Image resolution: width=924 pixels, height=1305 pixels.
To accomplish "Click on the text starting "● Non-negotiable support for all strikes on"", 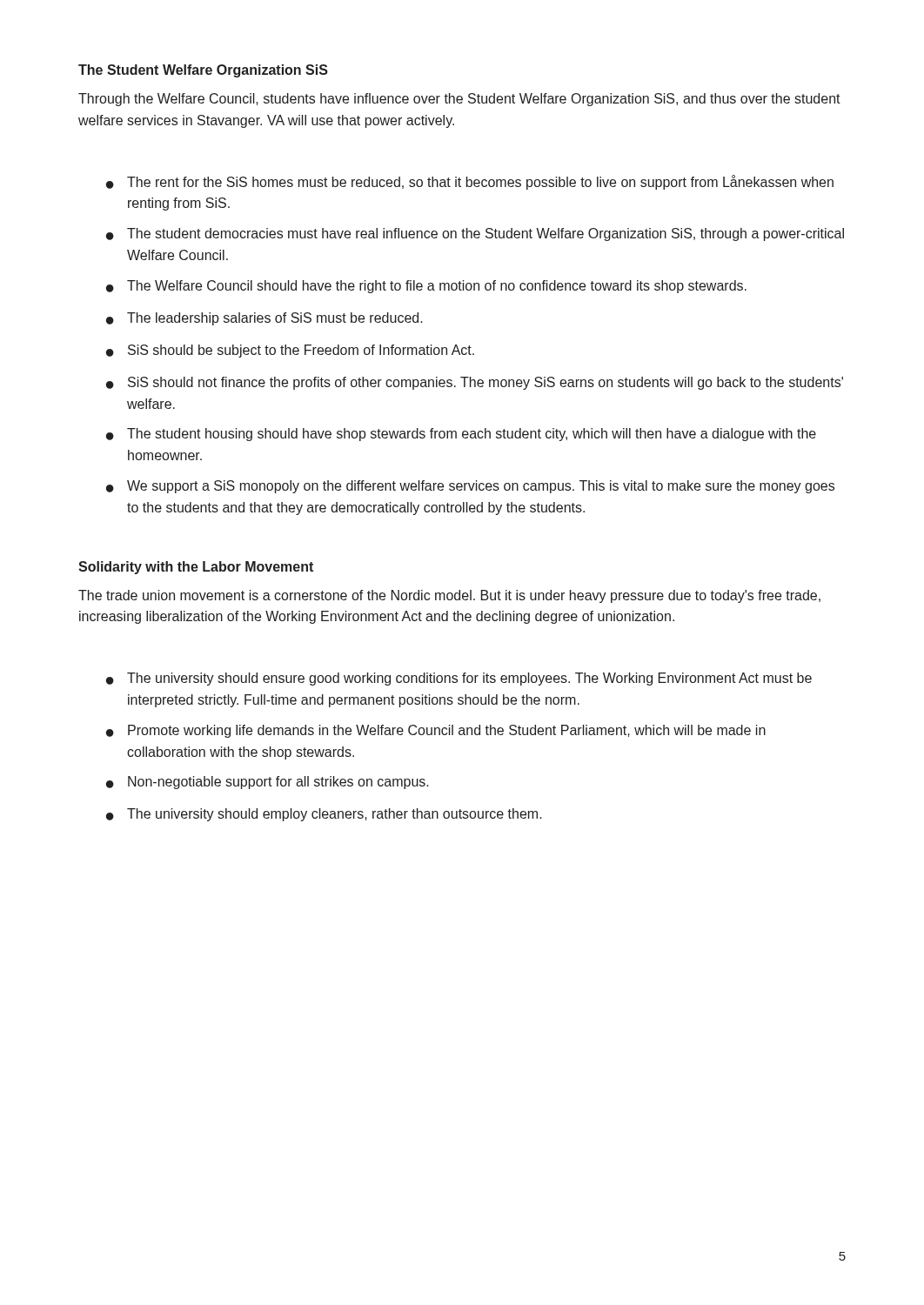I will (x=268, y=783).
